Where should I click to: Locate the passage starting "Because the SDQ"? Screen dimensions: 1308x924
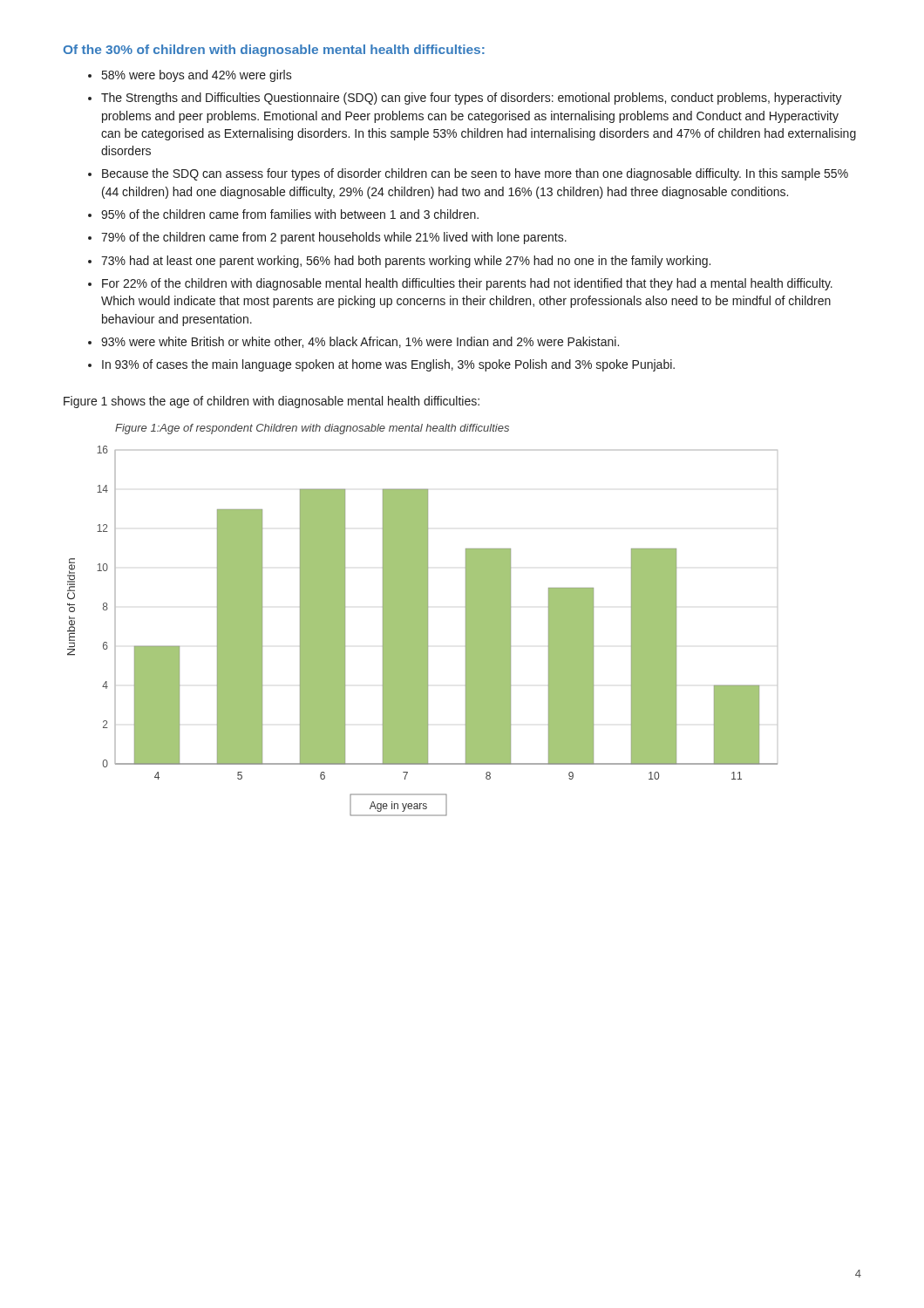(475, 183)
